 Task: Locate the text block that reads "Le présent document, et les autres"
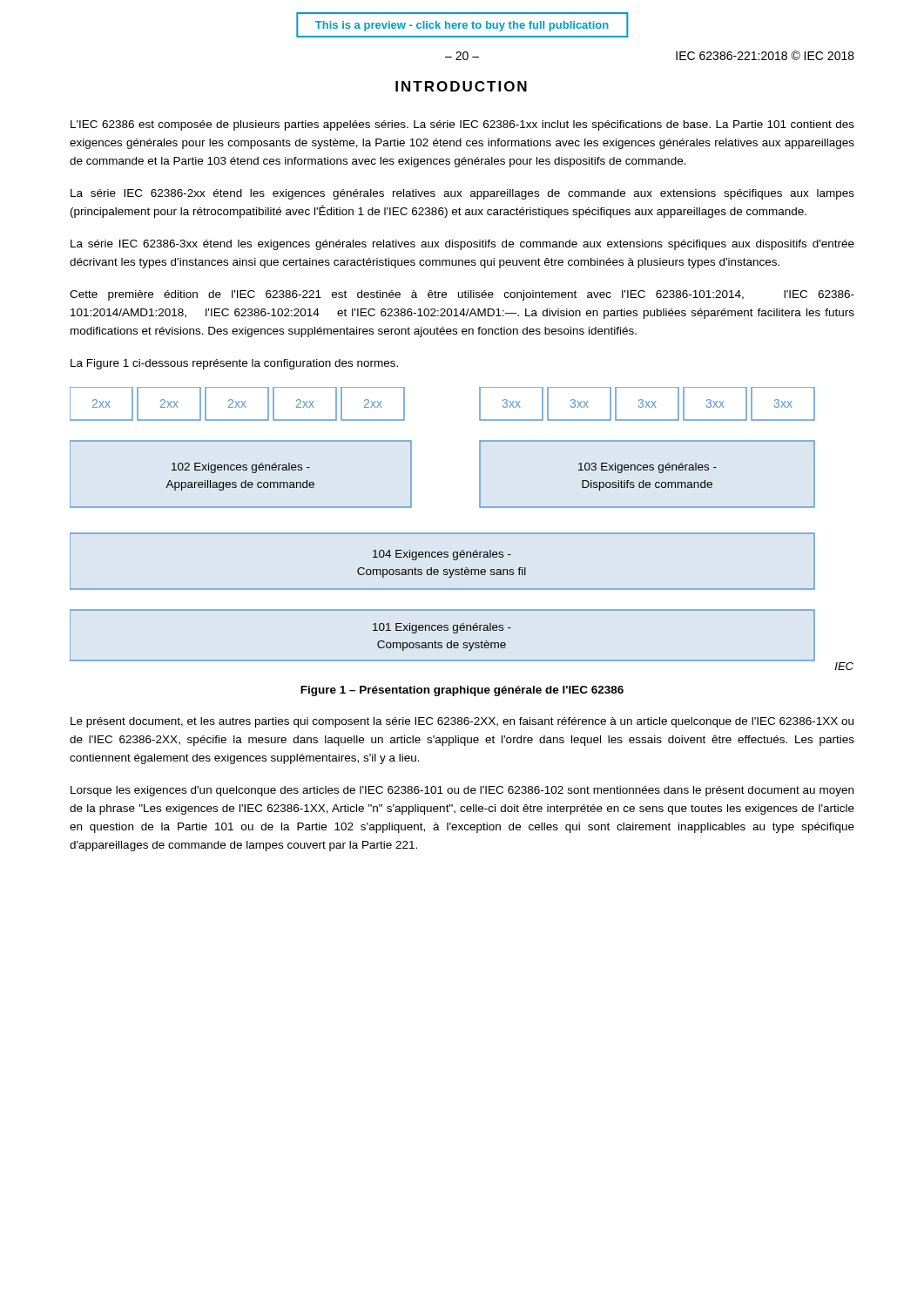click(x=462, y=739)
